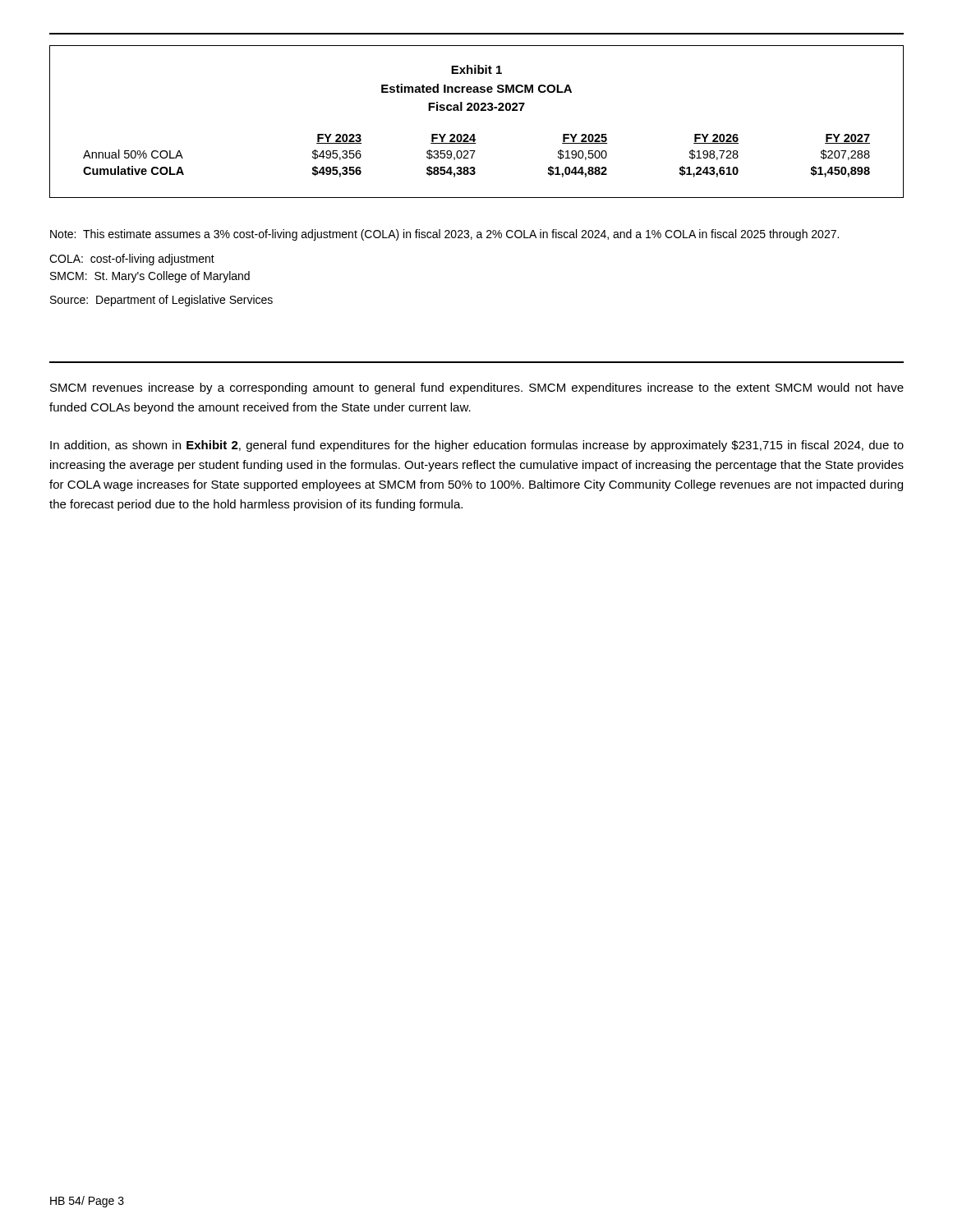Select the text starting "SMCM revenues increase"
The height and width of the screenshot is (1232, 953).
[476, 397]
